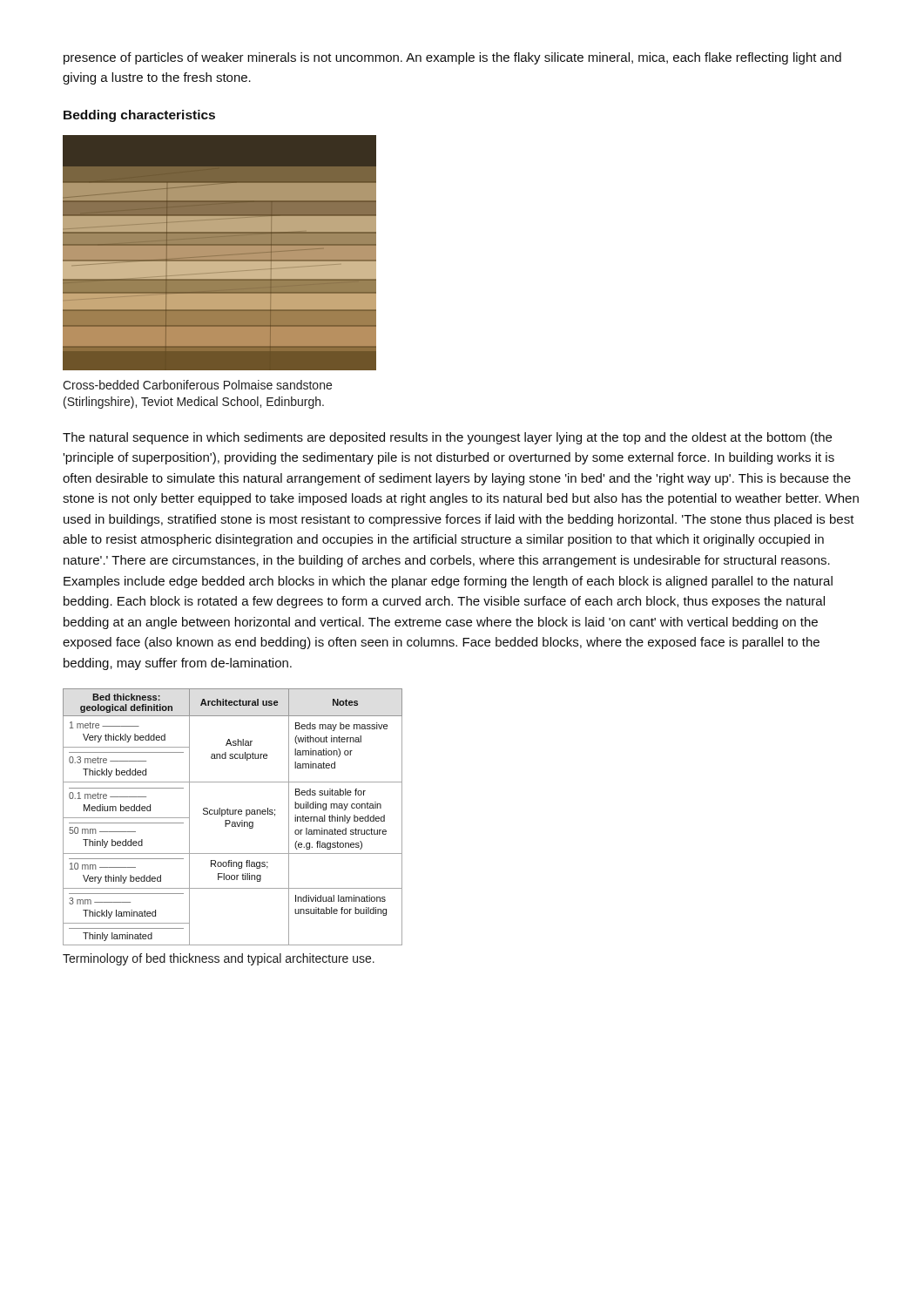
Task: Find the block on this page that starts "The natural sequence in which sediments are"
Action: tap(461, 550)
